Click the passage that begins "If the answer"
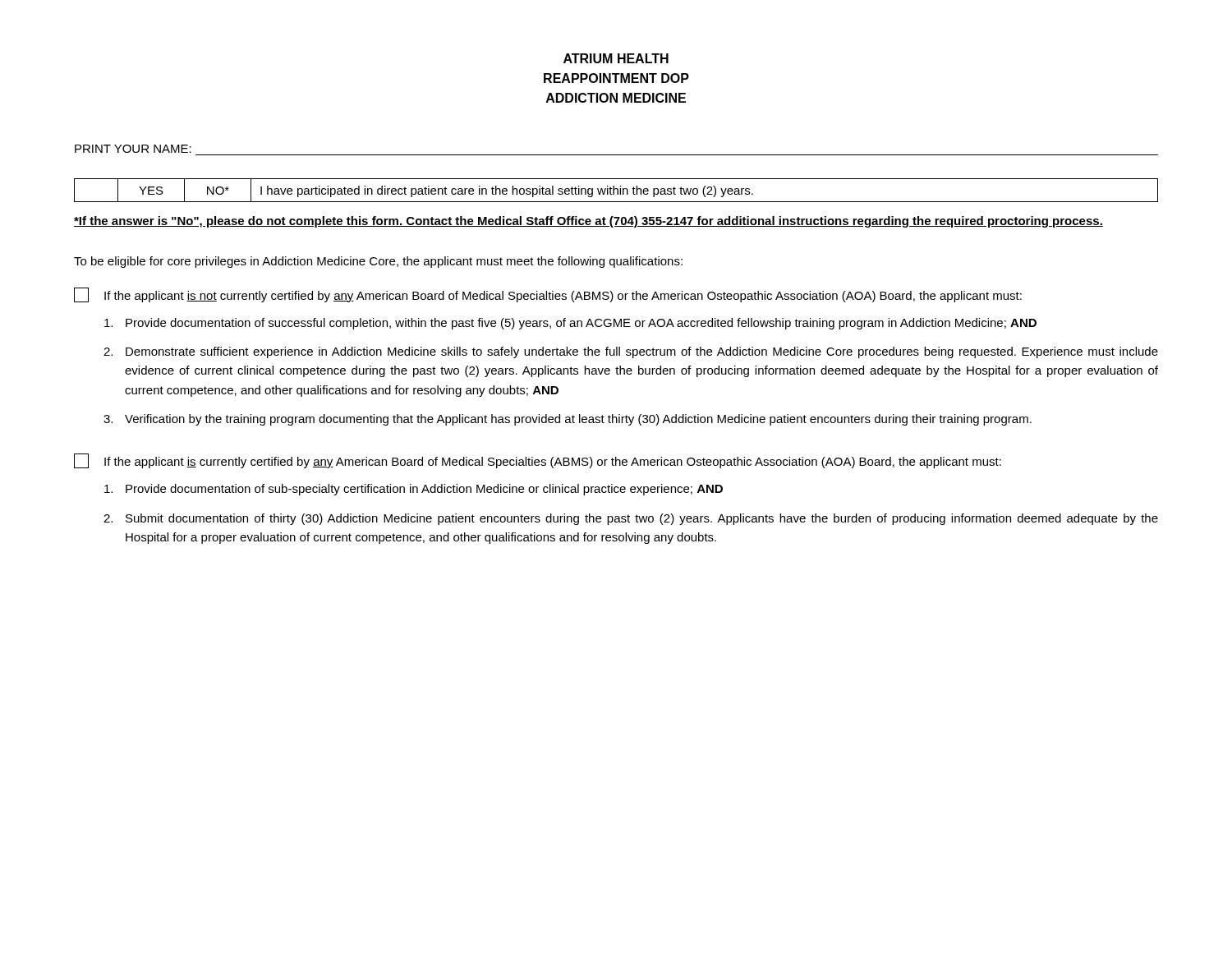Viewport: 1232px width, 953px height. 588,221
